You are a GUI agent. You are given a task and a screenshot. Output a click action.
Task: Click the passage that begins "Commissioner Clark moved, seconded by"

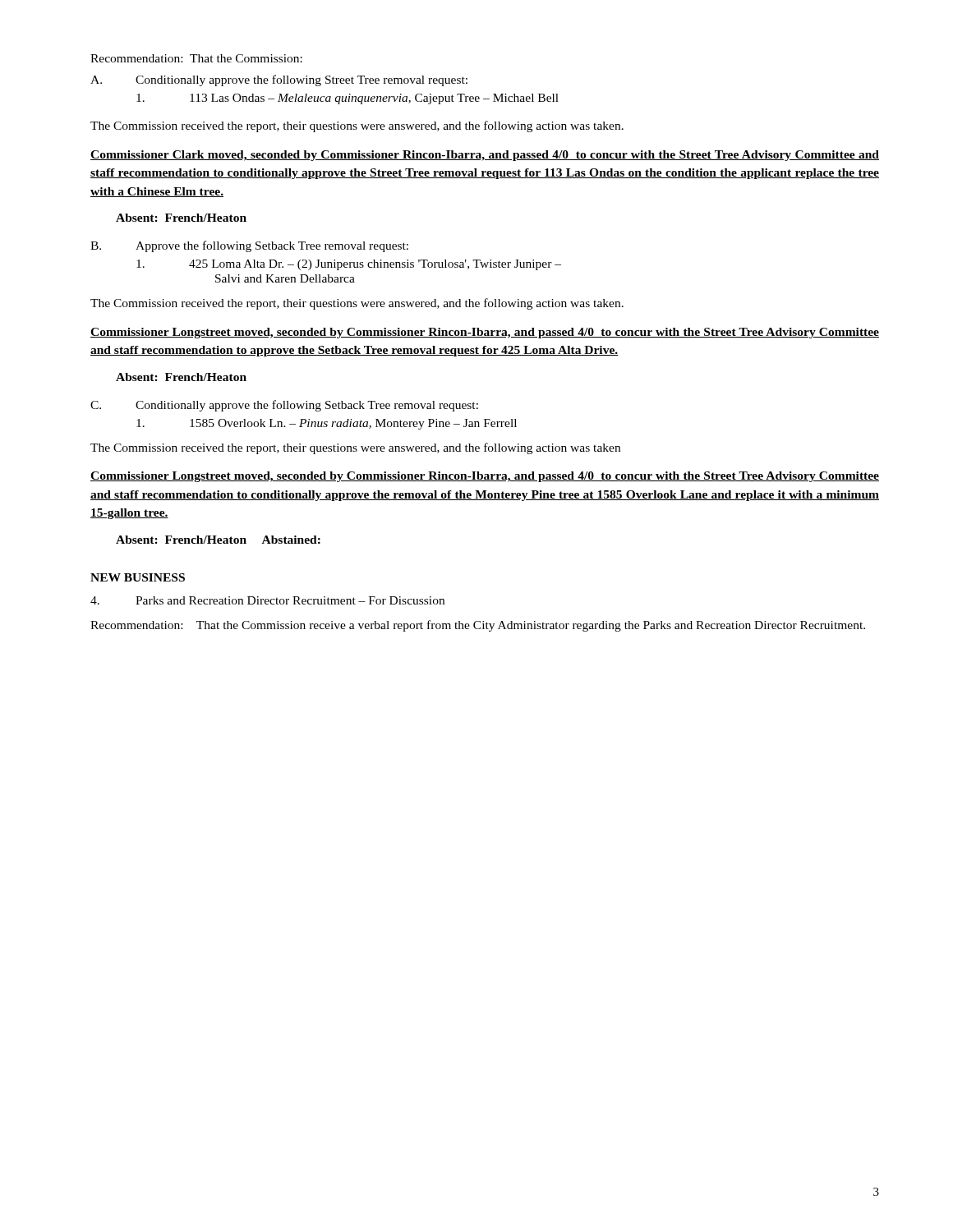pos(485,172)
